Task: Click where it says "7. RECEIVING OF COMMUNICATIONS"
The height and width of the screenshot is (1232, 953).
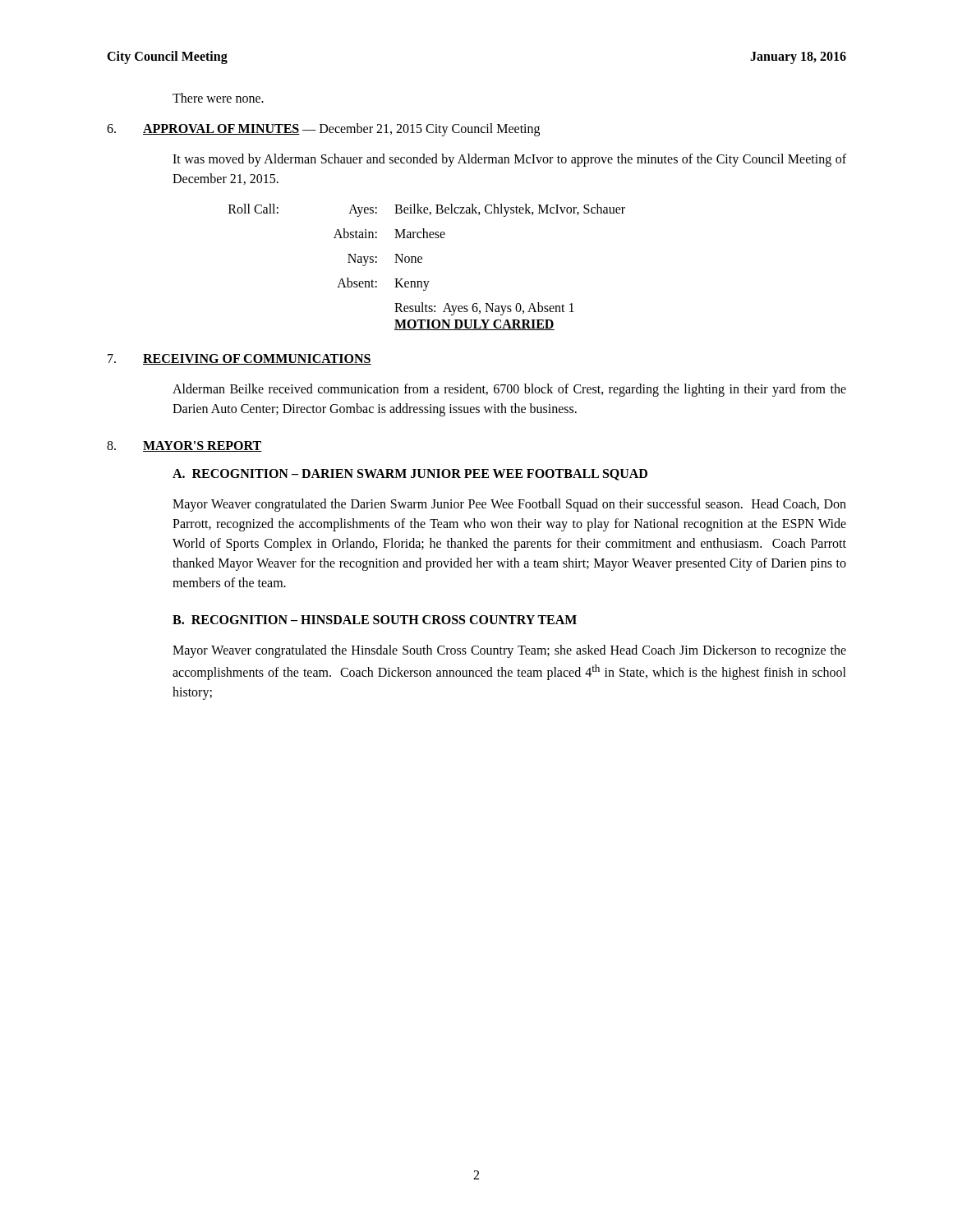Action: coord(239,359)
